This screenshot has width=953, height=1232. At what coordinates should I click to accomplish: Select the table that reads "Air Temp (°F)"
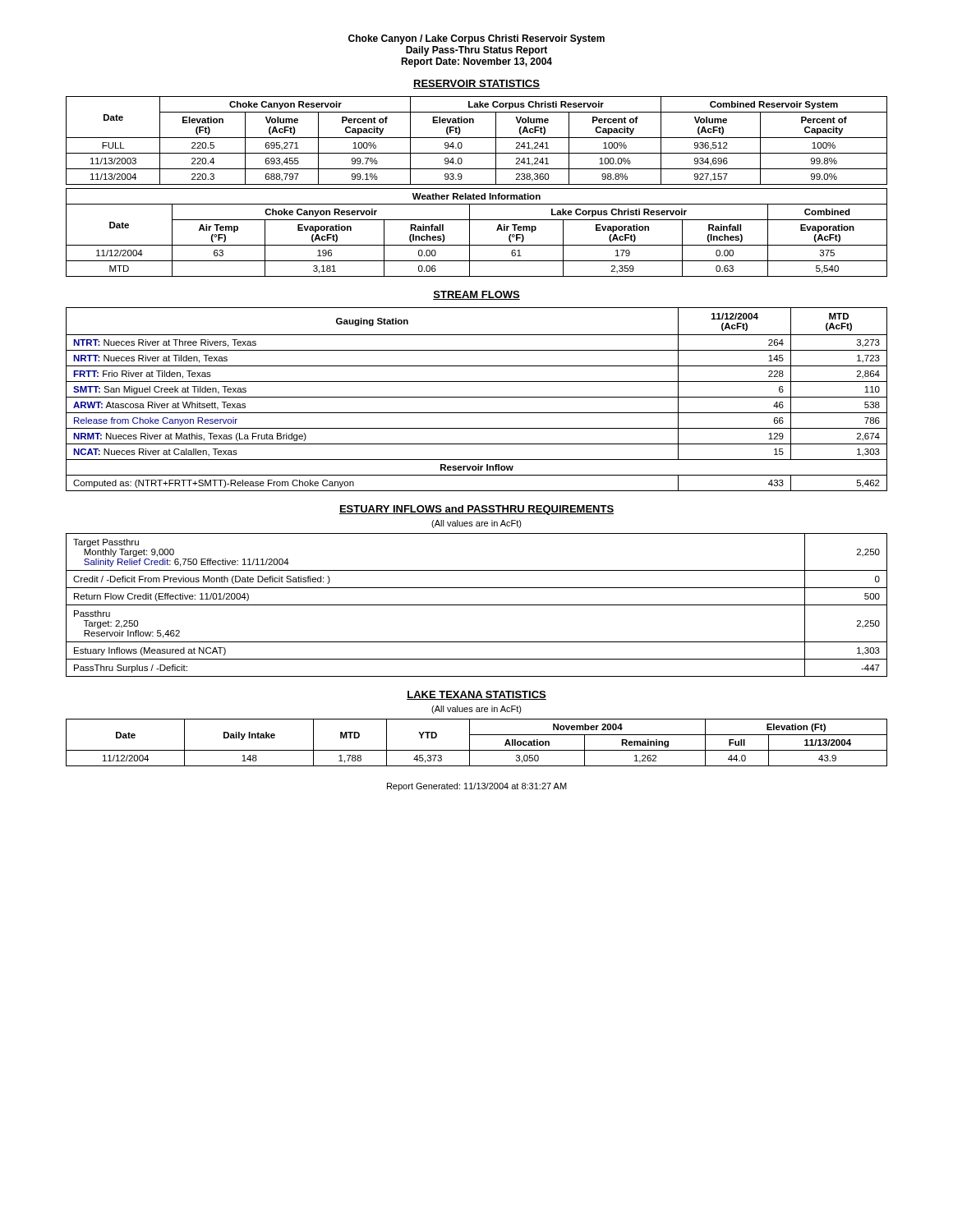click(476, 232)
